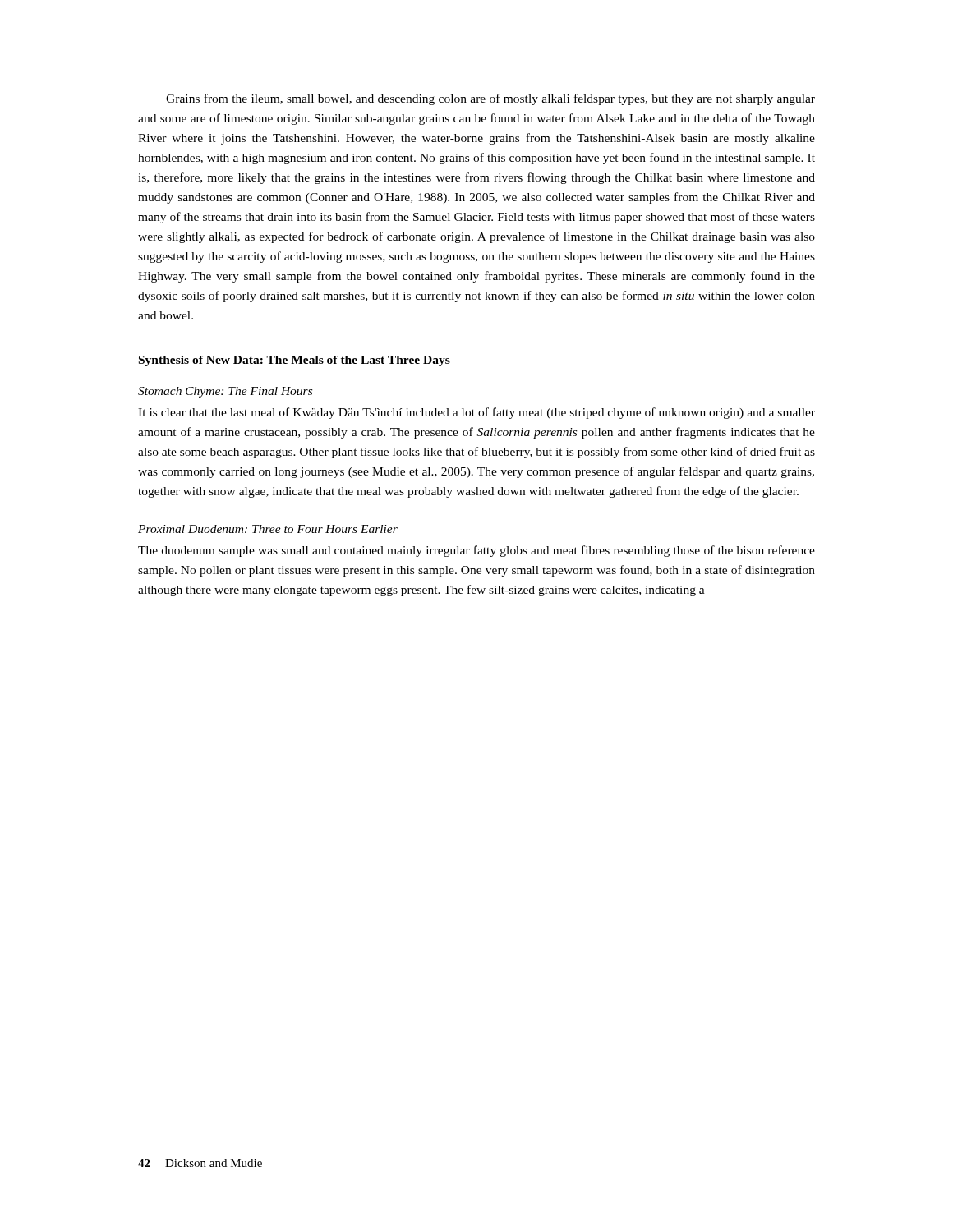The height and width of the screenshot is (1232, 953).
Task: Find the section header that says "Stomach Chyme: The"
Action: coord(225,391)
